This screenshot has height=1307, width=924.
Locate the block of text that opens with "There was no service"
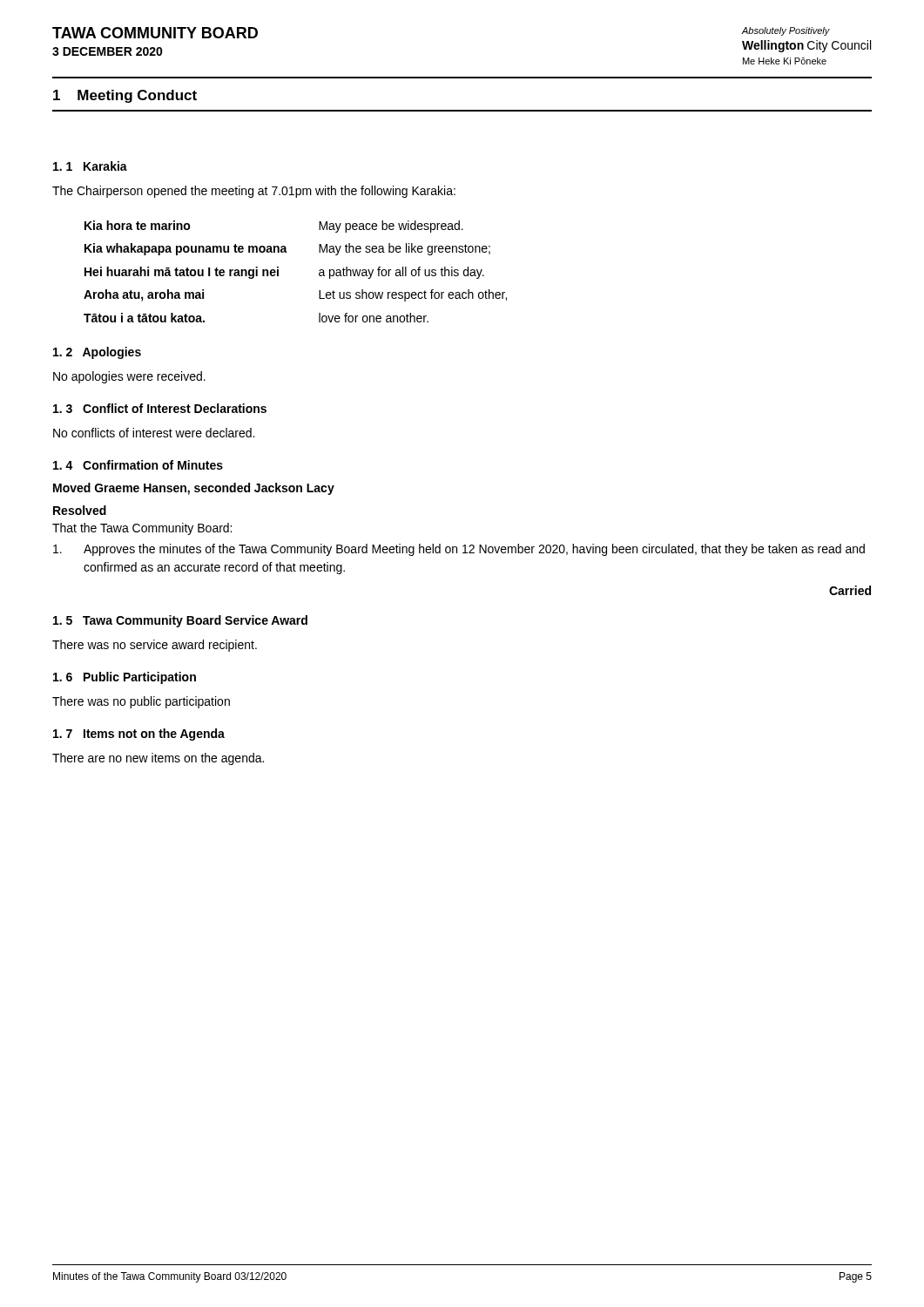155,645
